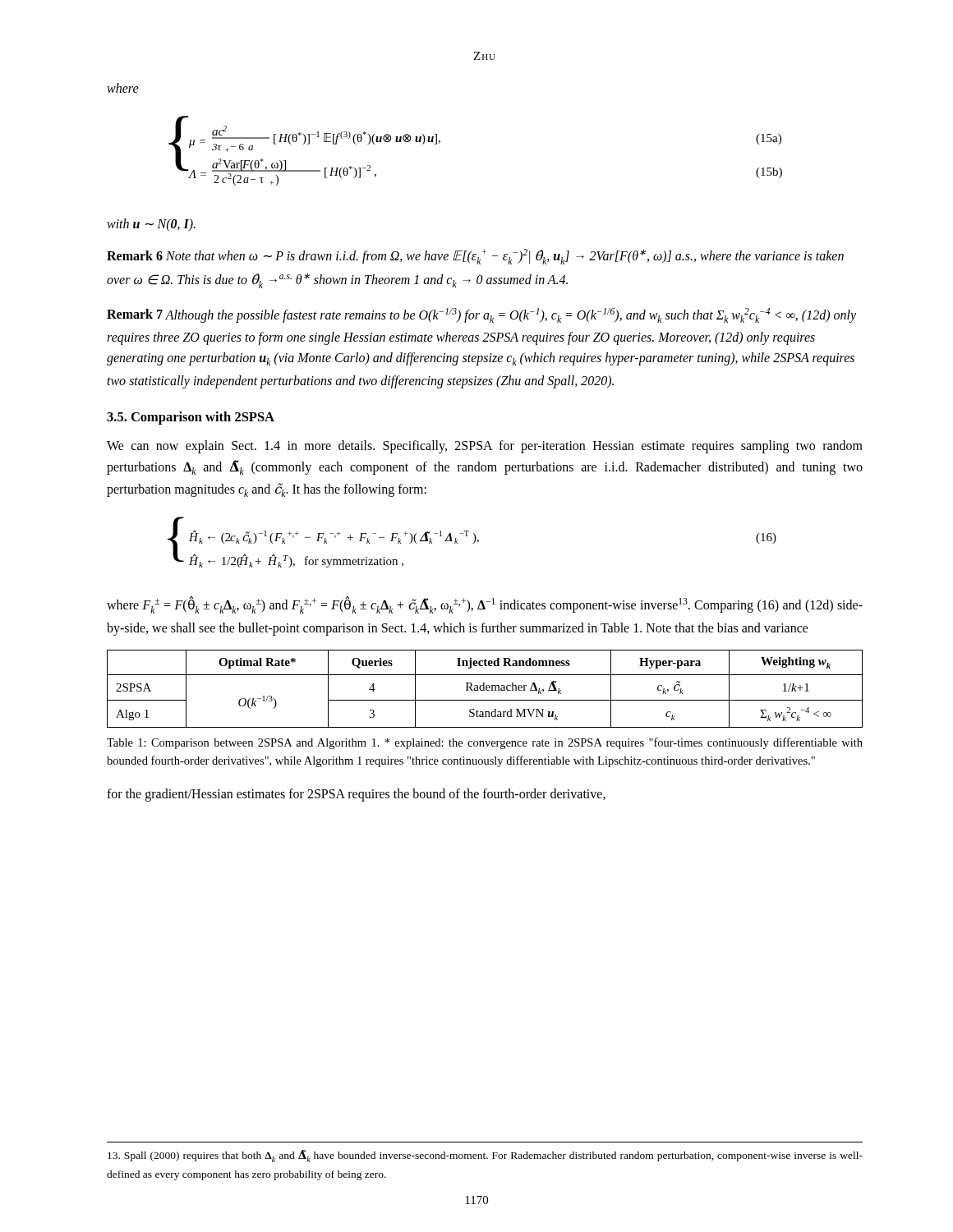Select the region starting "Table 1: Comparison"
The width and height of the screenshot is (953, 1232).
485,752
